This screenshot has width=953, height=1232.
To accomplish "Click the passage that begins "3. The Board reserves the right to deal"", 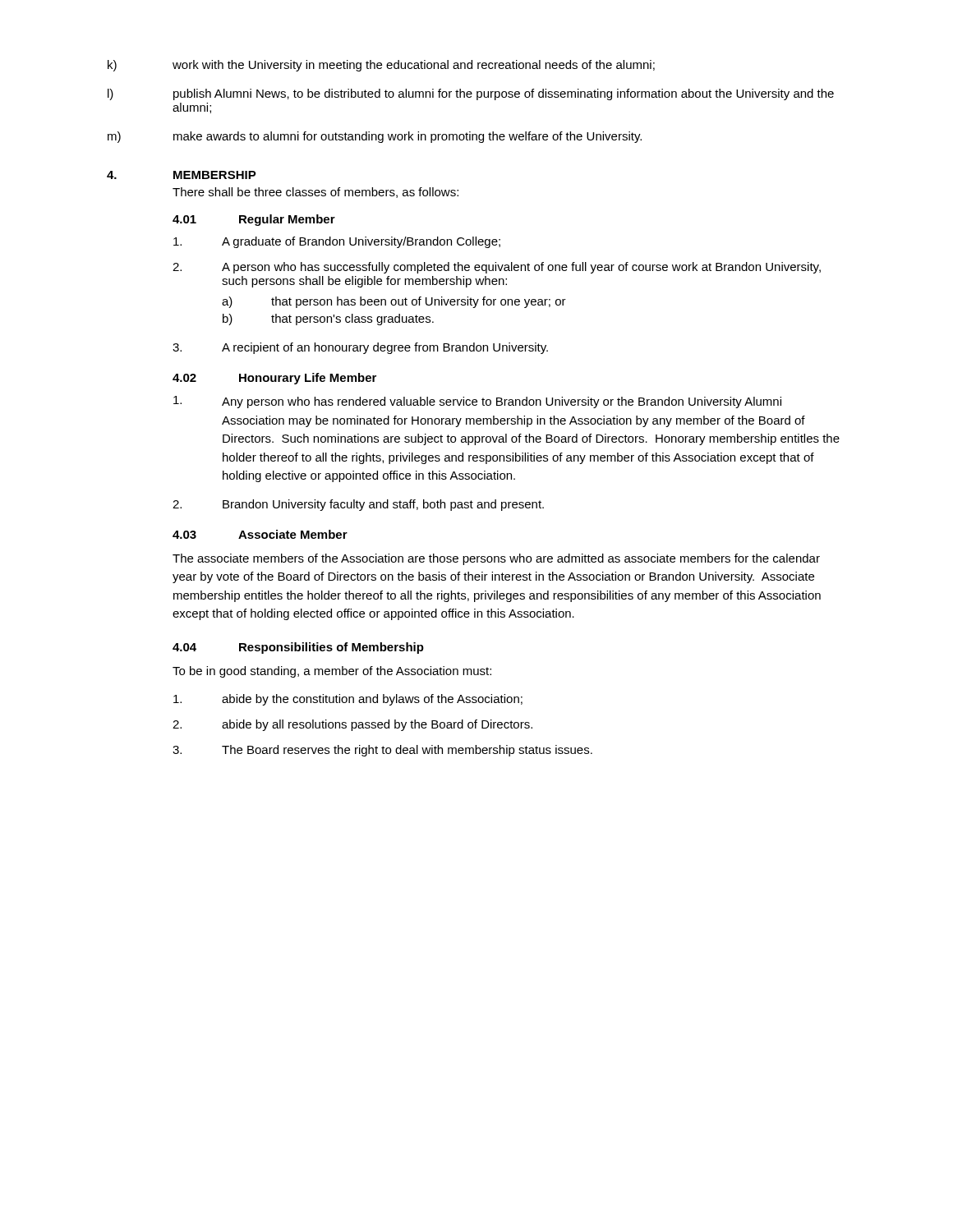I will pos(383,749).
